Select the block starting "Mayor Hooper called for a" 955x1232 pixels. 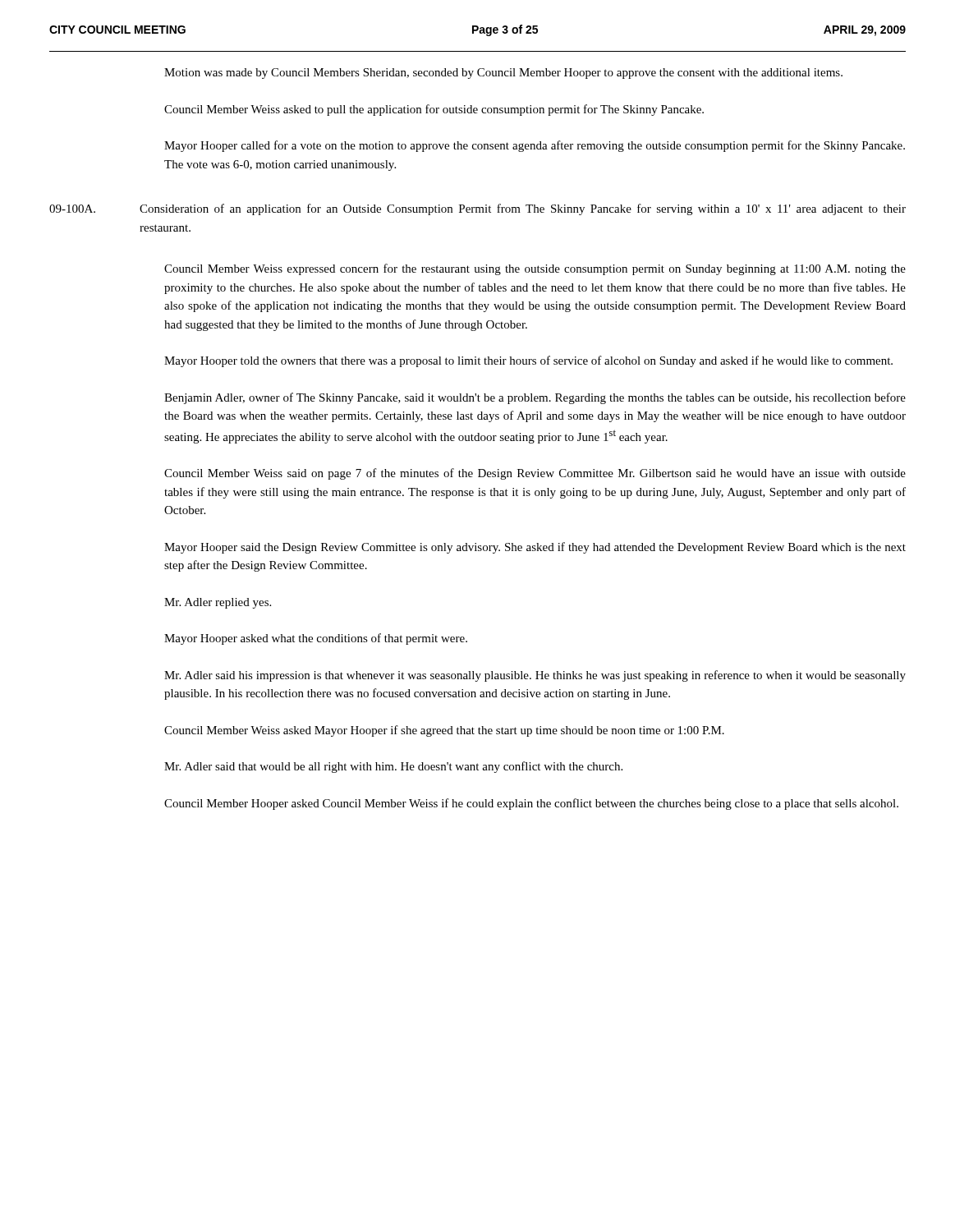(x=535, y=155)
